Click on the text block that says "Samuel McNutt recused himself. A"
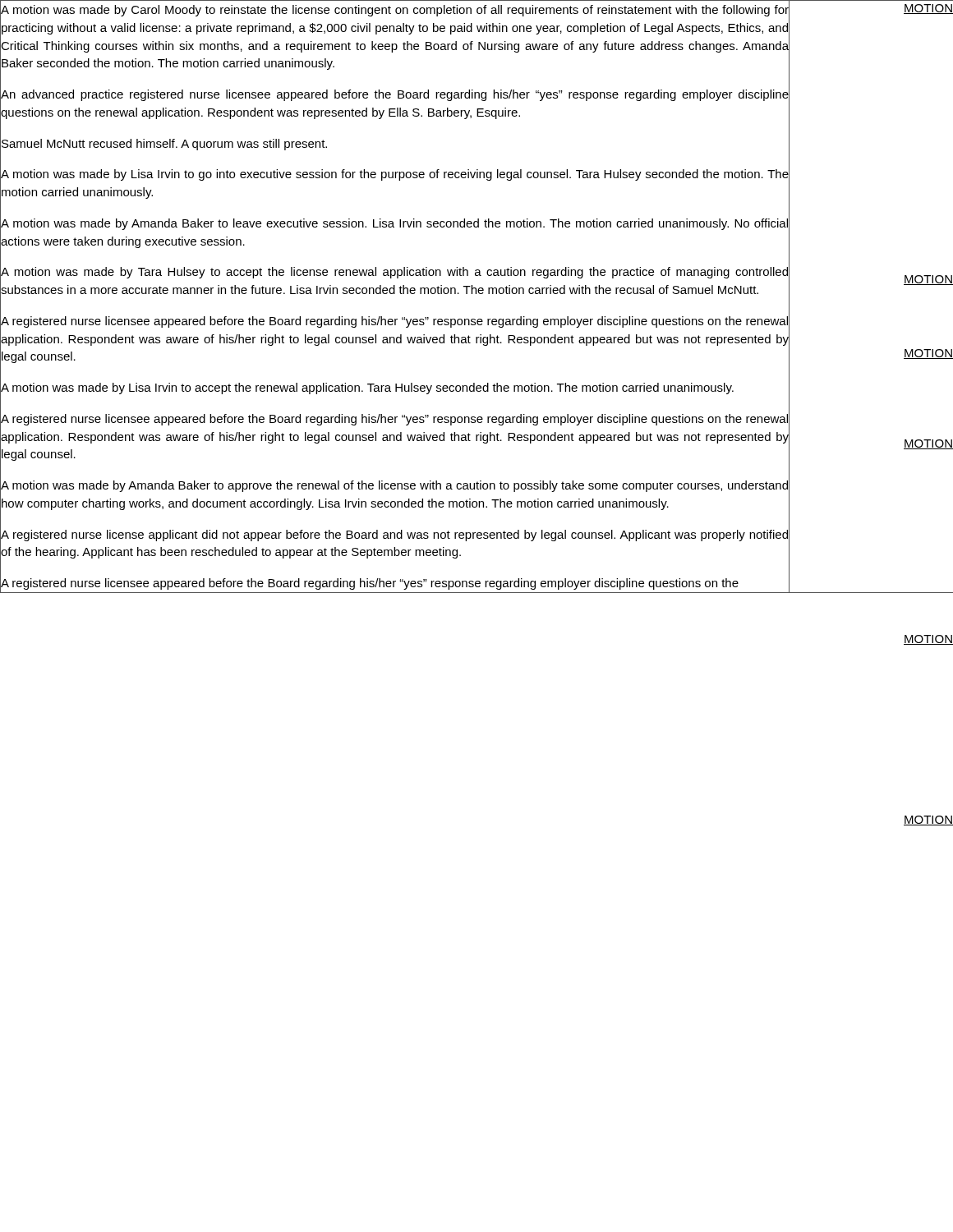This screenshot has width=953, height=1232. (165, 143)
